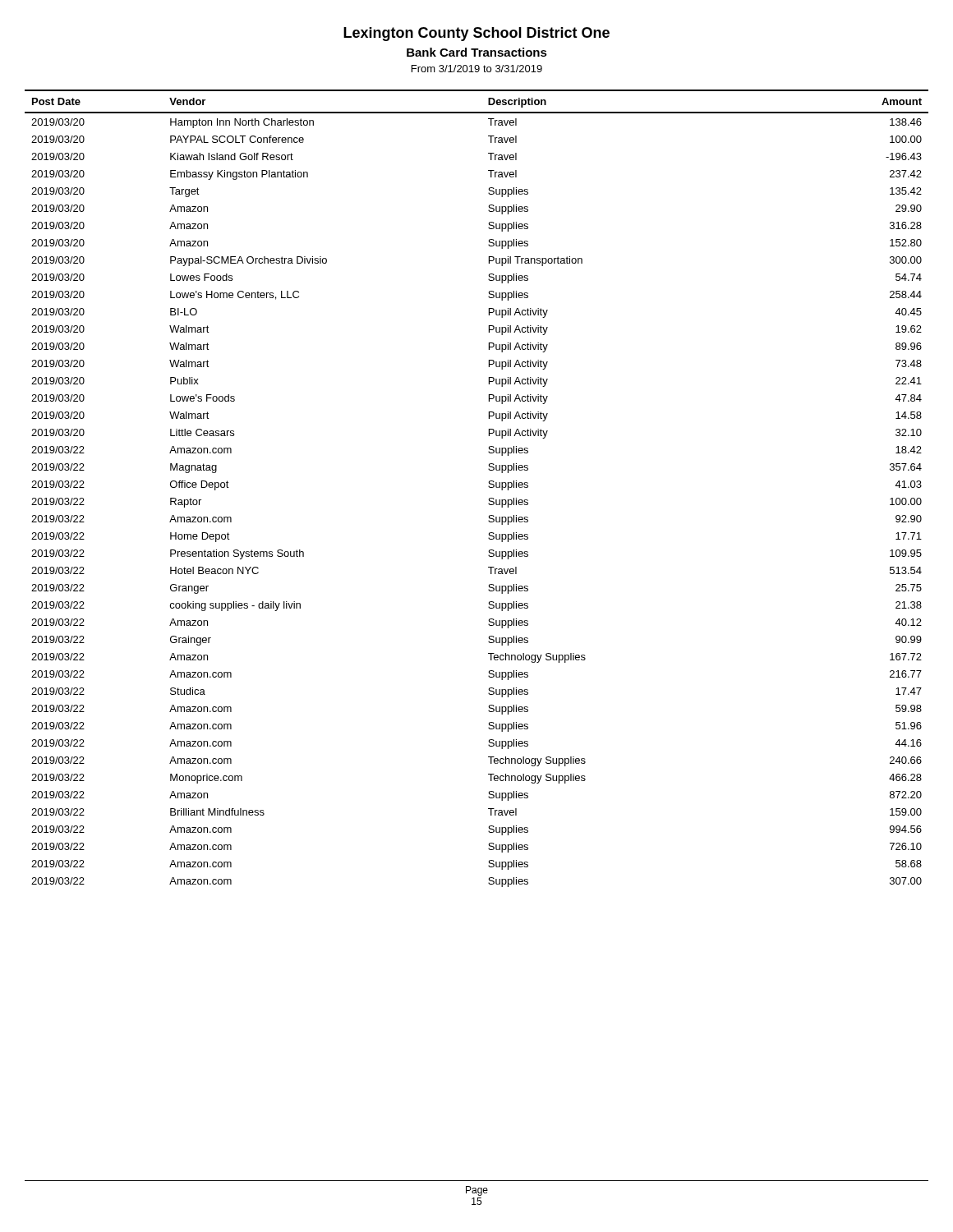Viewport: 953px width, 1232px height.
Task: Select the passage starting "Lexington County School District One"
Action: click(x=476, y=33)
